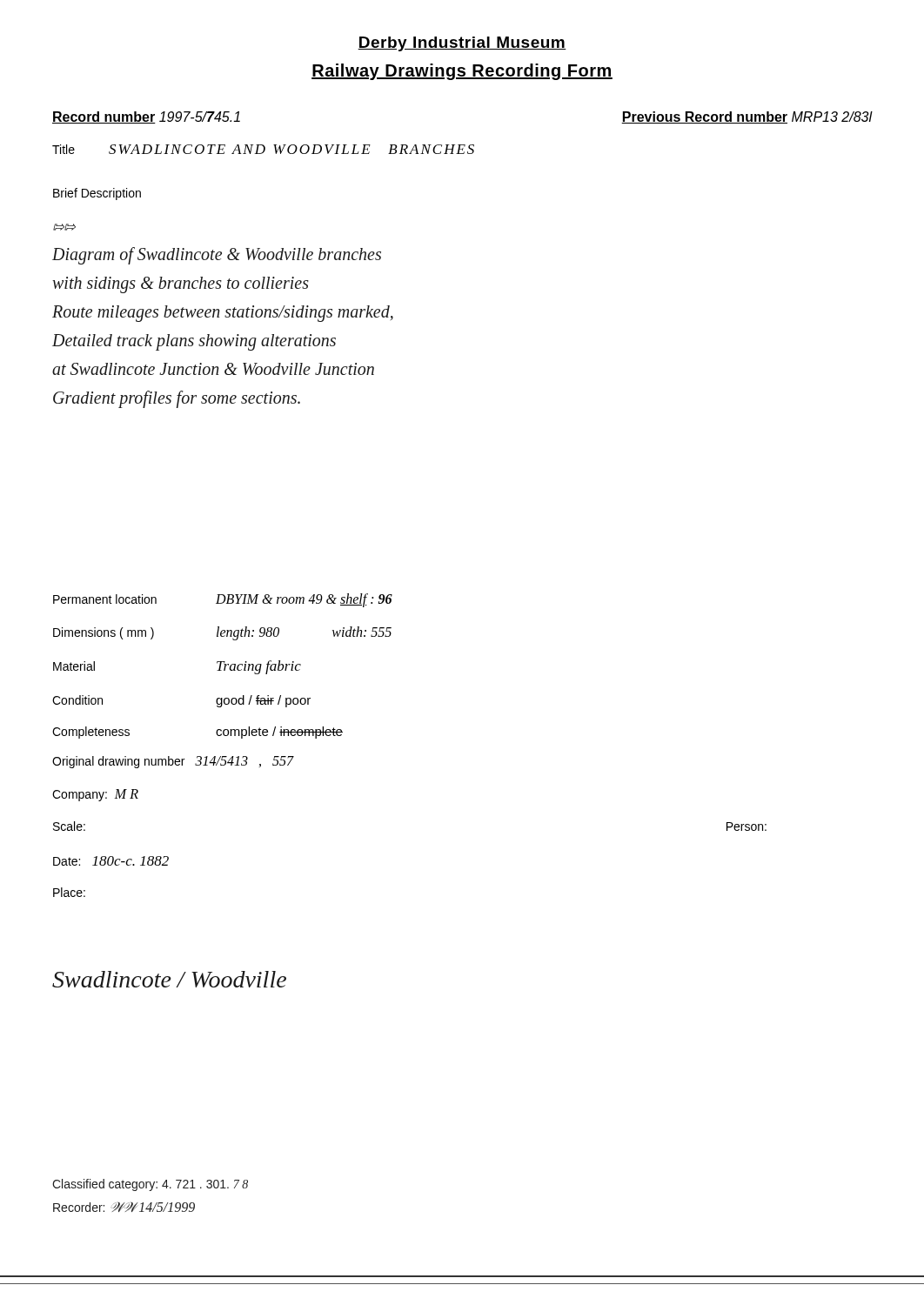The image size is (924, 1305).
Task: Click on the text that reads "Completeness complete / incomplete"
Action: (x=93, y=732)
